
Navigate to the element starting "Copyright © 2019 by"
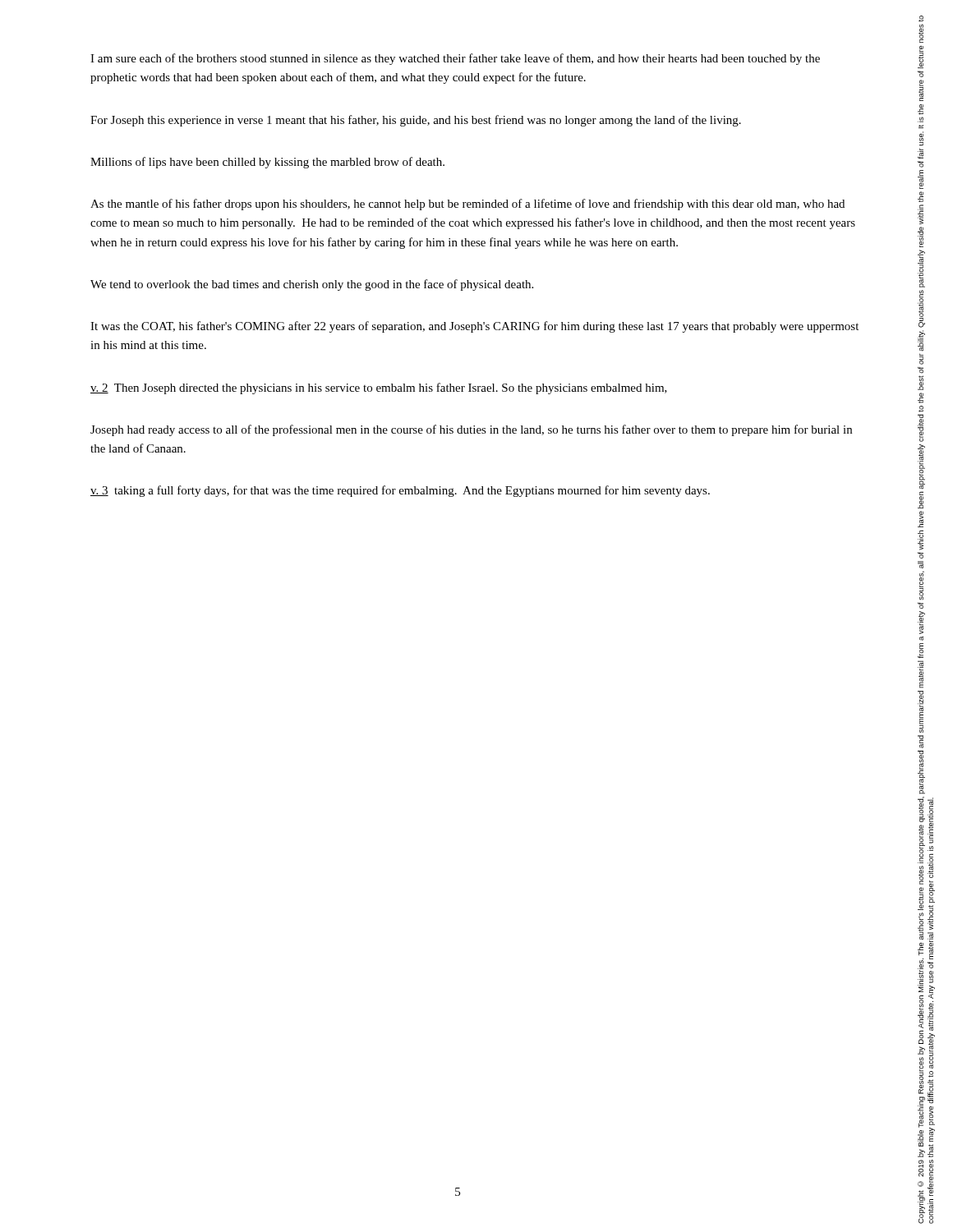[926, 620]
